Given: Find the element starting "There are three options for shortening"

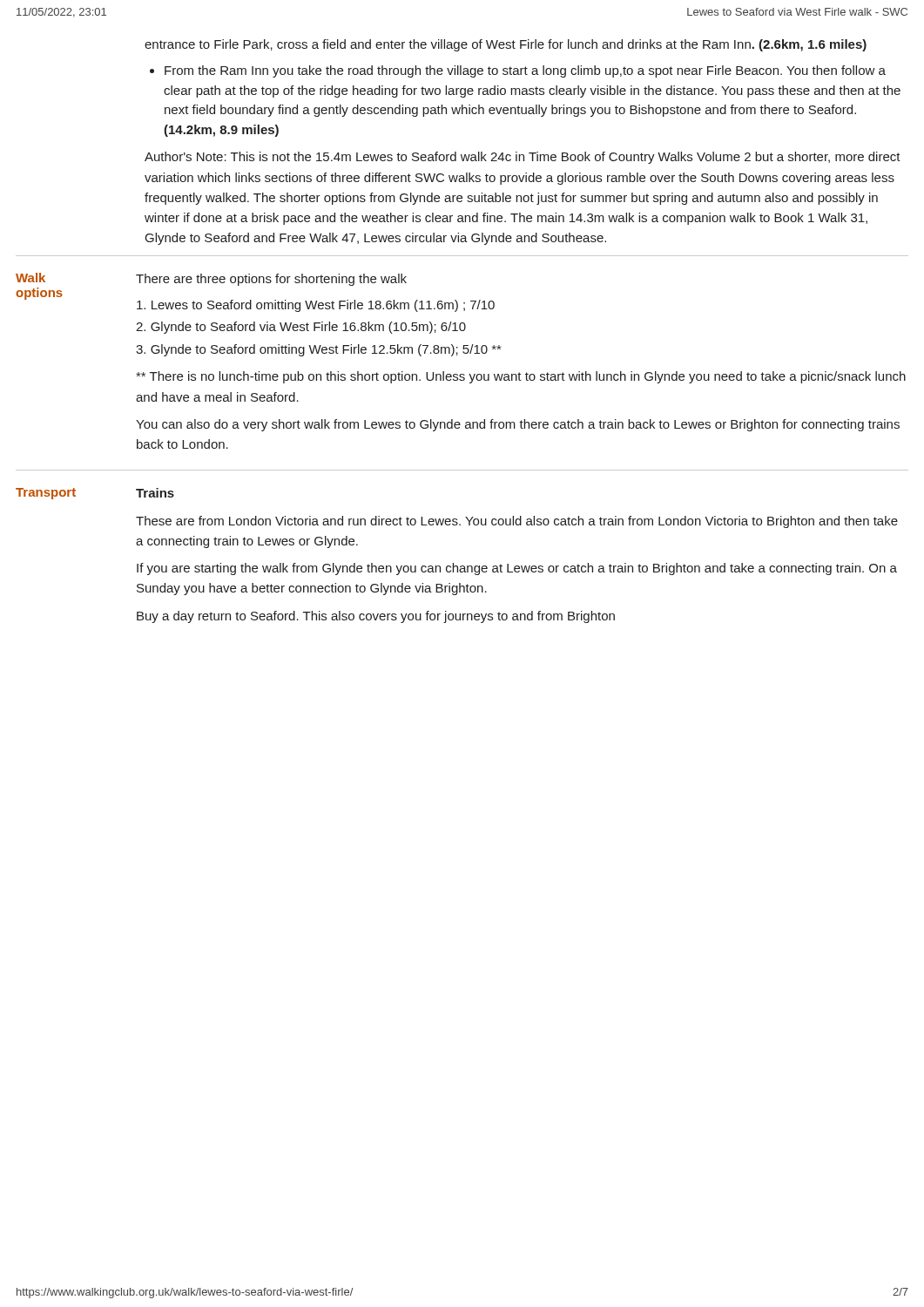Looking at the screenshot, I should coord(271,278).
